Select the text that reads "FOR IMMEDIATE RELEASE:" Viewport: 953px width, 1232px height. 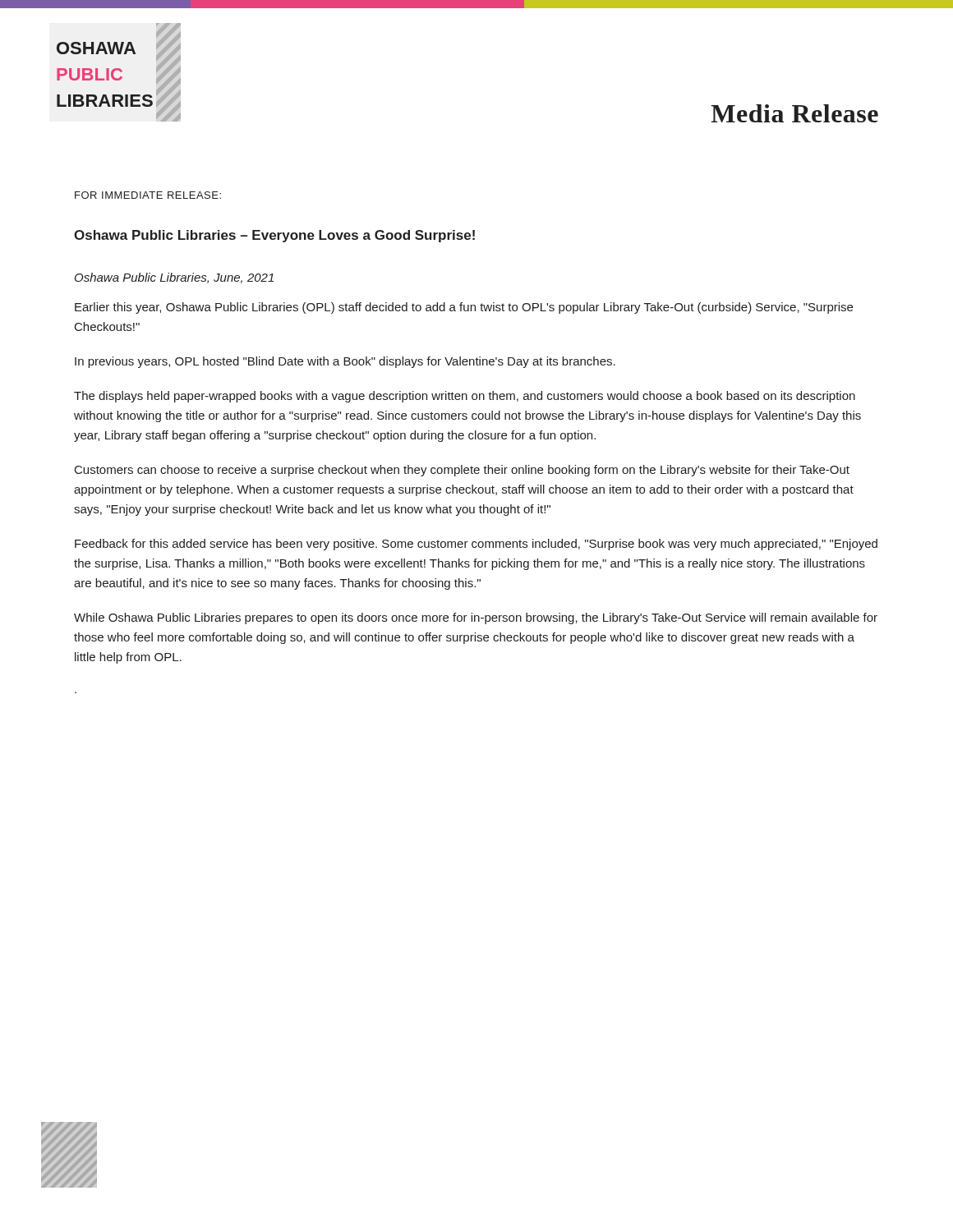tap(148, 195)
